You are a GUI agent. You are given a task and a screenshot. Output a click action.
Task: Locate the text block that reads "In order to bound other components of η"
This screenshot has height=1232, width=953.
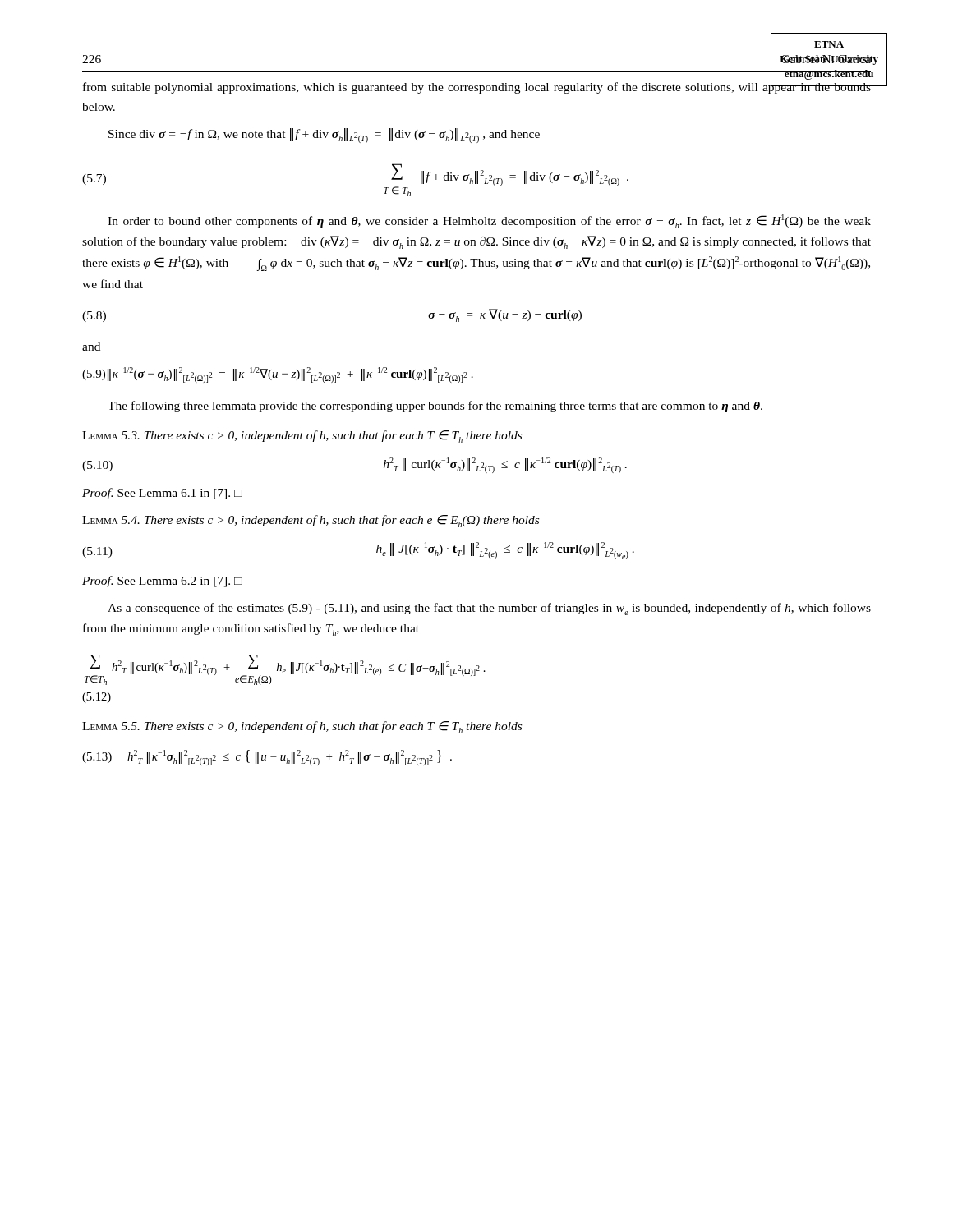pyautogui.click(x=476, y=252)
